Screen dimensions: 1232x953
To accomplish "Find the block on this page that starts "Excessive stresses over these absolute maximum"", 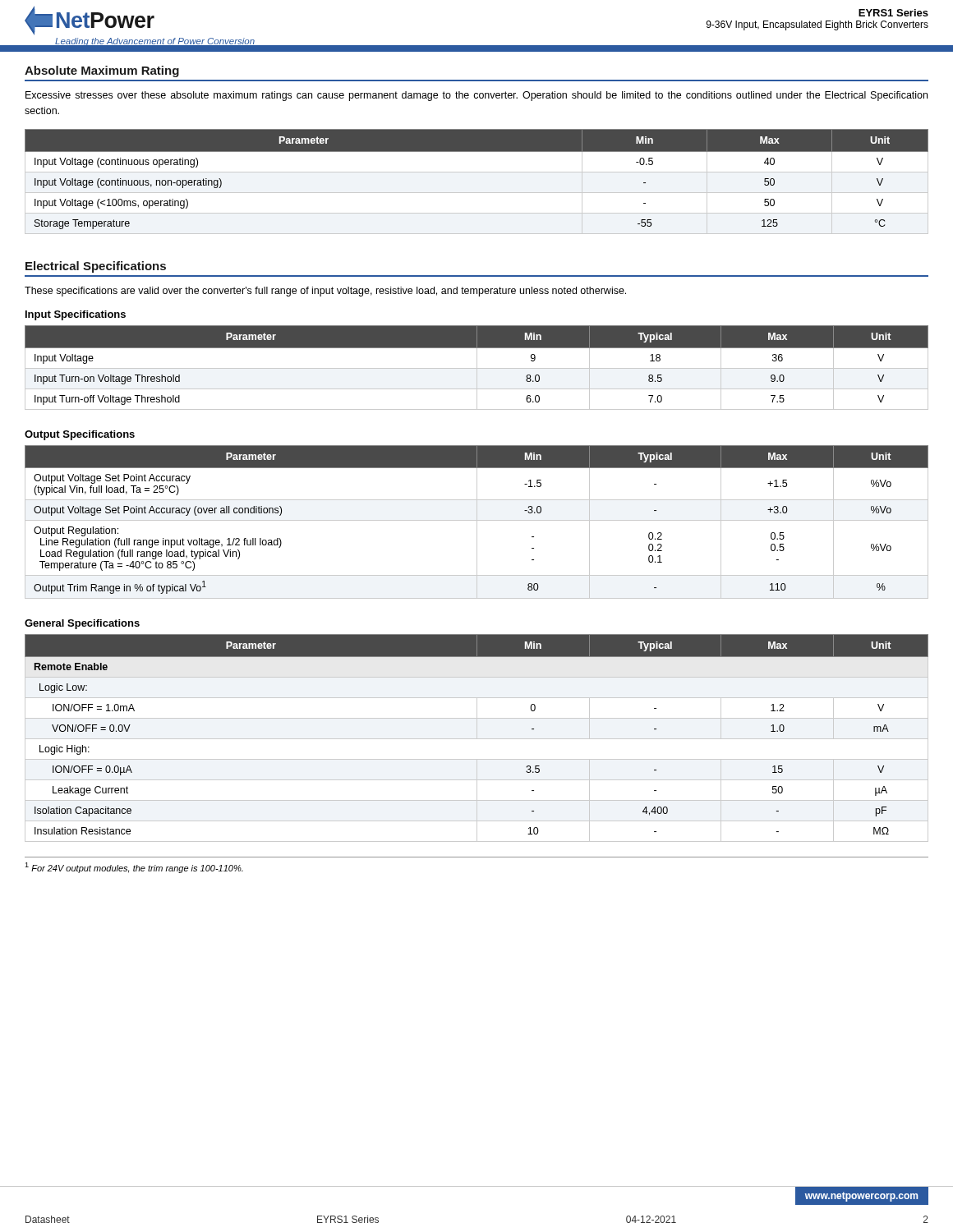I will coord(476,103).
